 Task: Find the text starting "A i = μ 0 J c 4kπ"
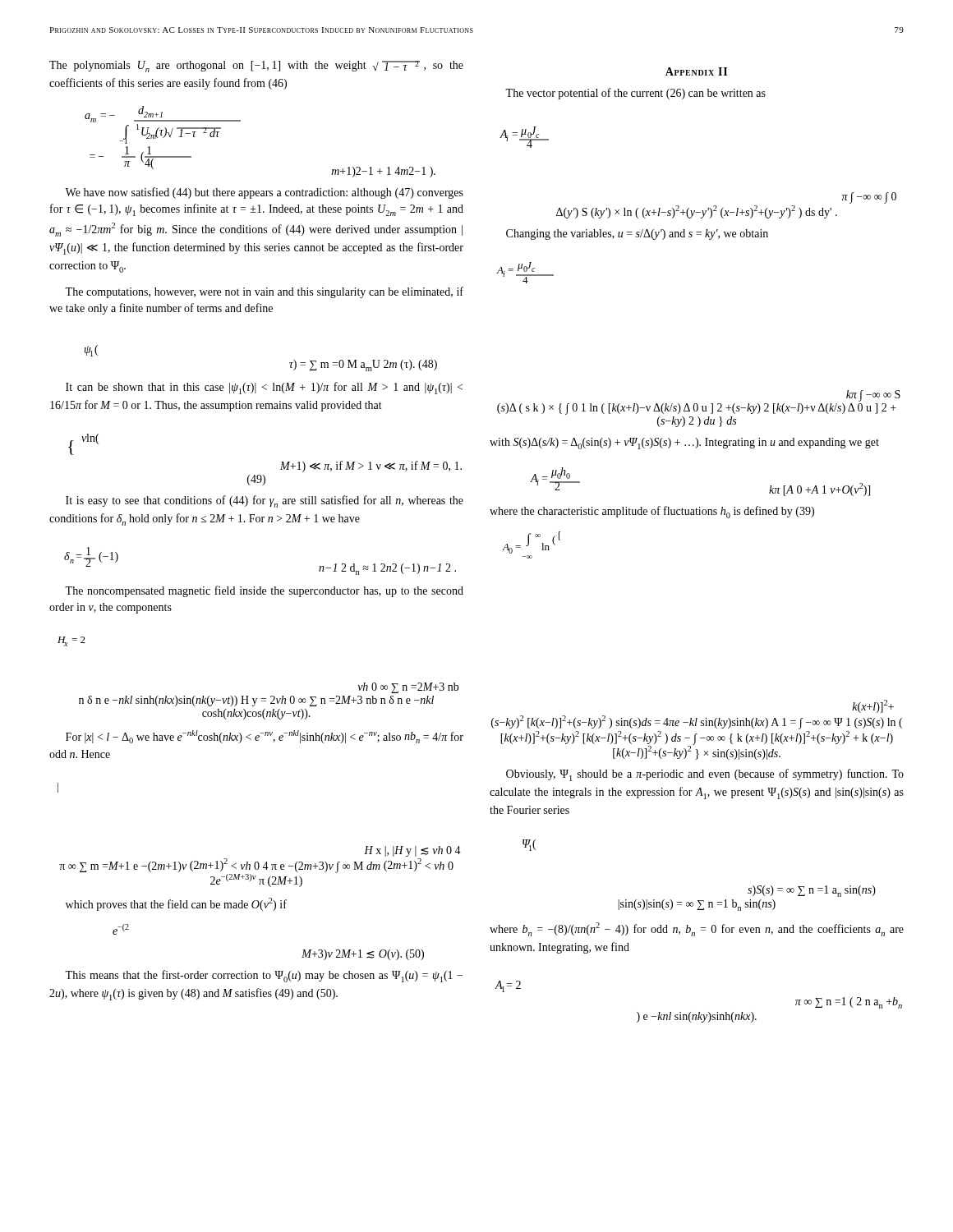coord(525,273)
